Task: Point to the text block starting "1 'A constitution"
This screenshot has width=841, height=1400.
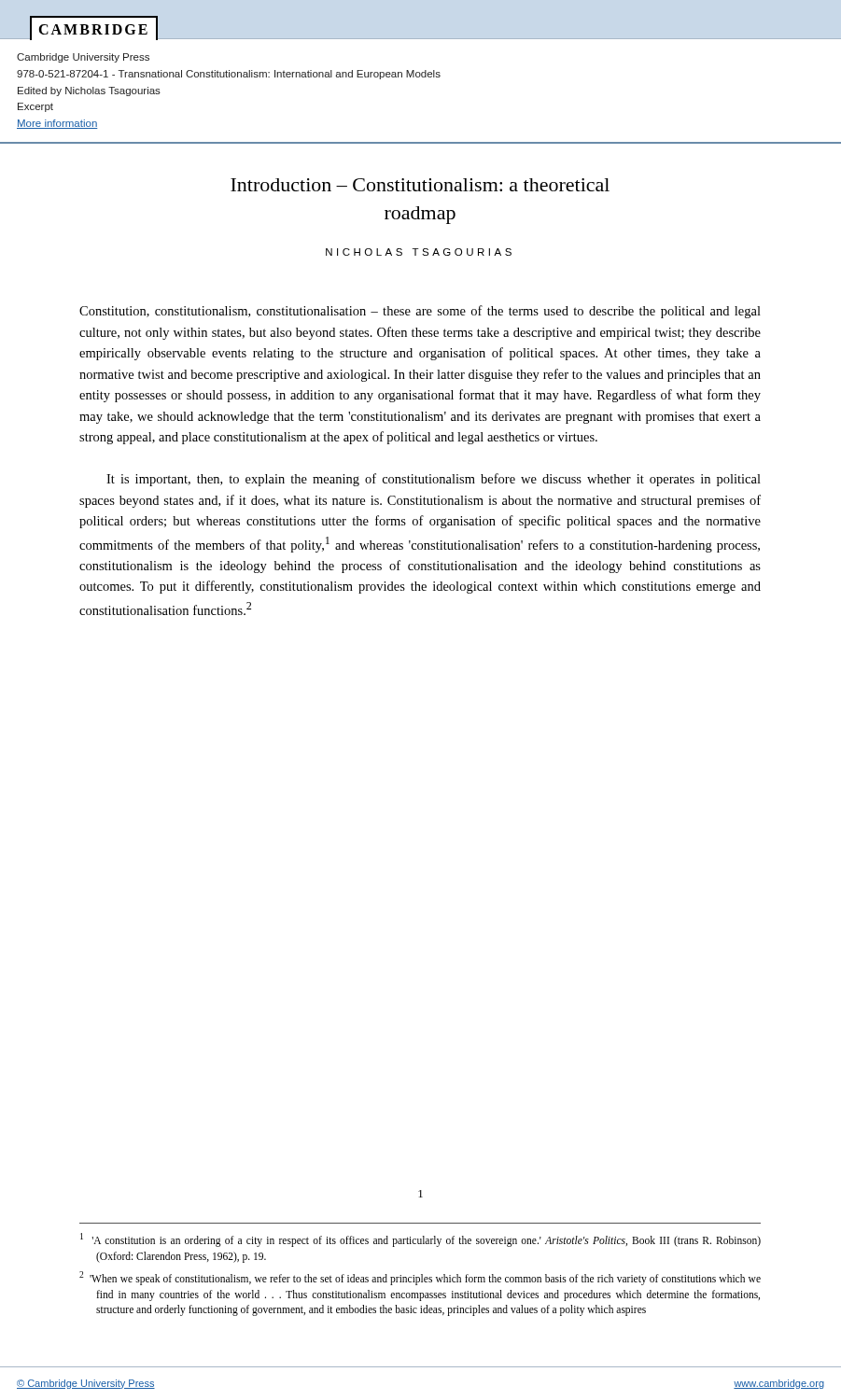Action: point(420,1246)
